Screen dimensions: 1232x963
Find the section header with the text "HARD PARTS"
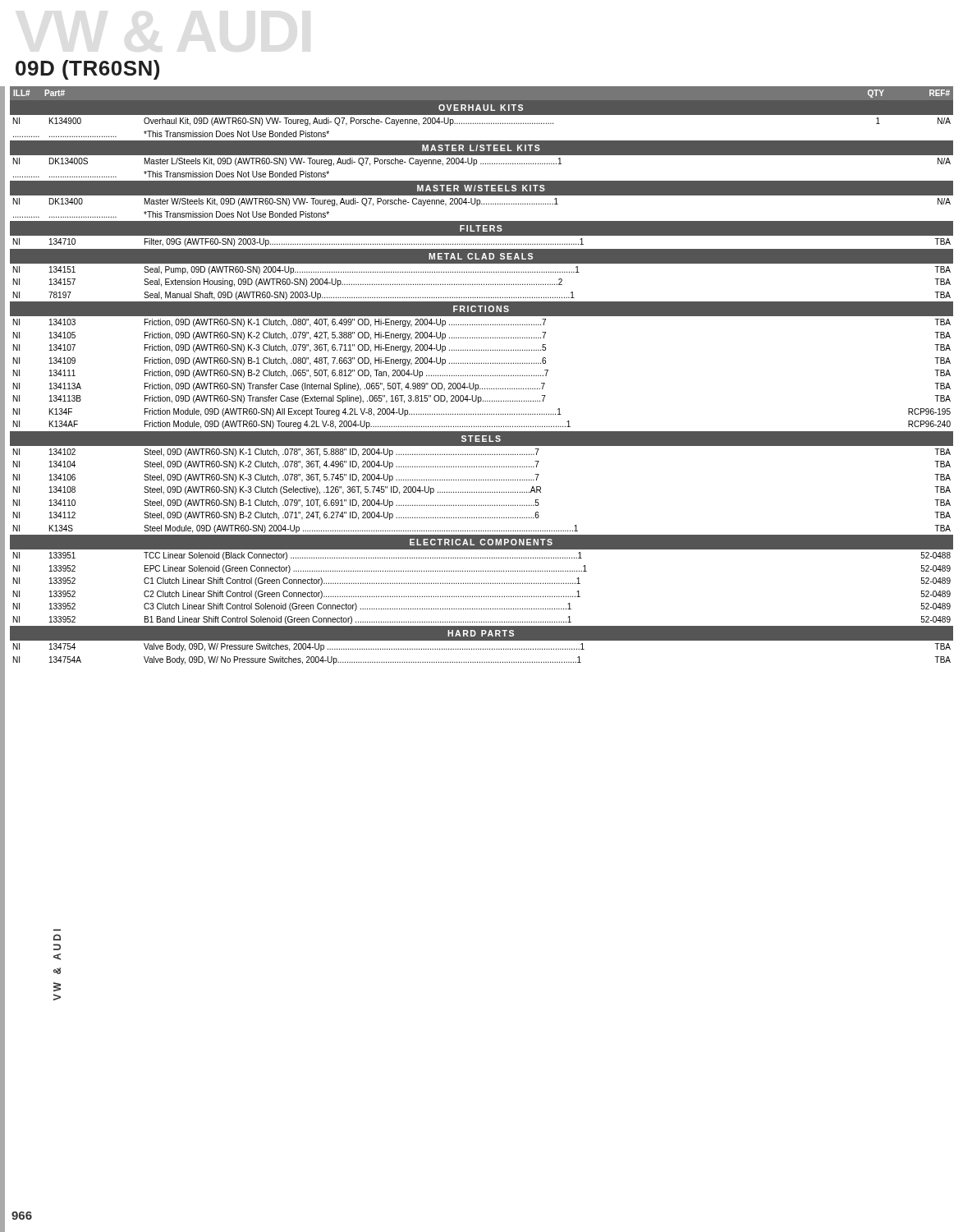click(x=482, y=633)
